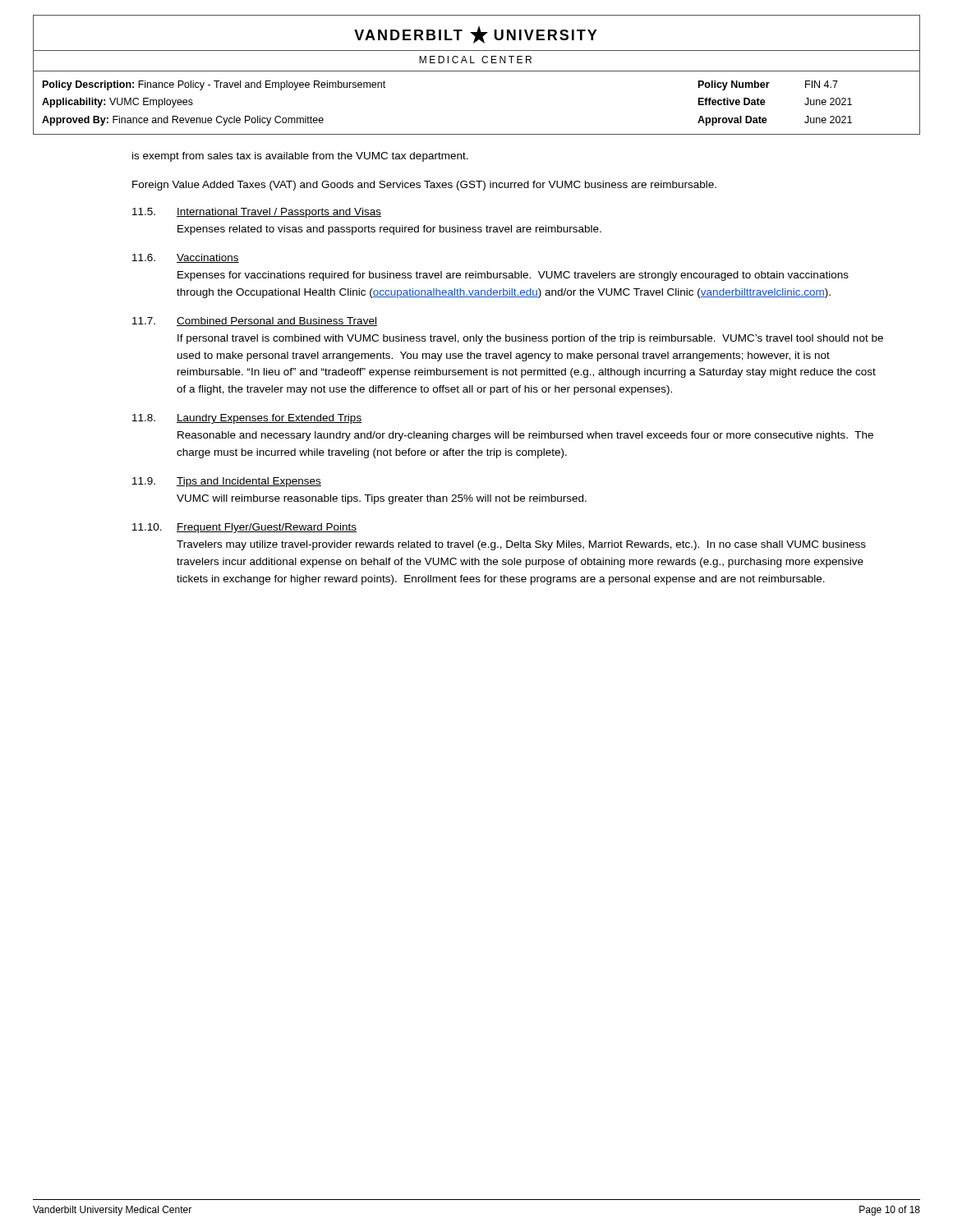Click on the region starting "Expenses for vaccinations required for business"
This screenshot has height=1232, width=953.
click(x=513, y=283)
